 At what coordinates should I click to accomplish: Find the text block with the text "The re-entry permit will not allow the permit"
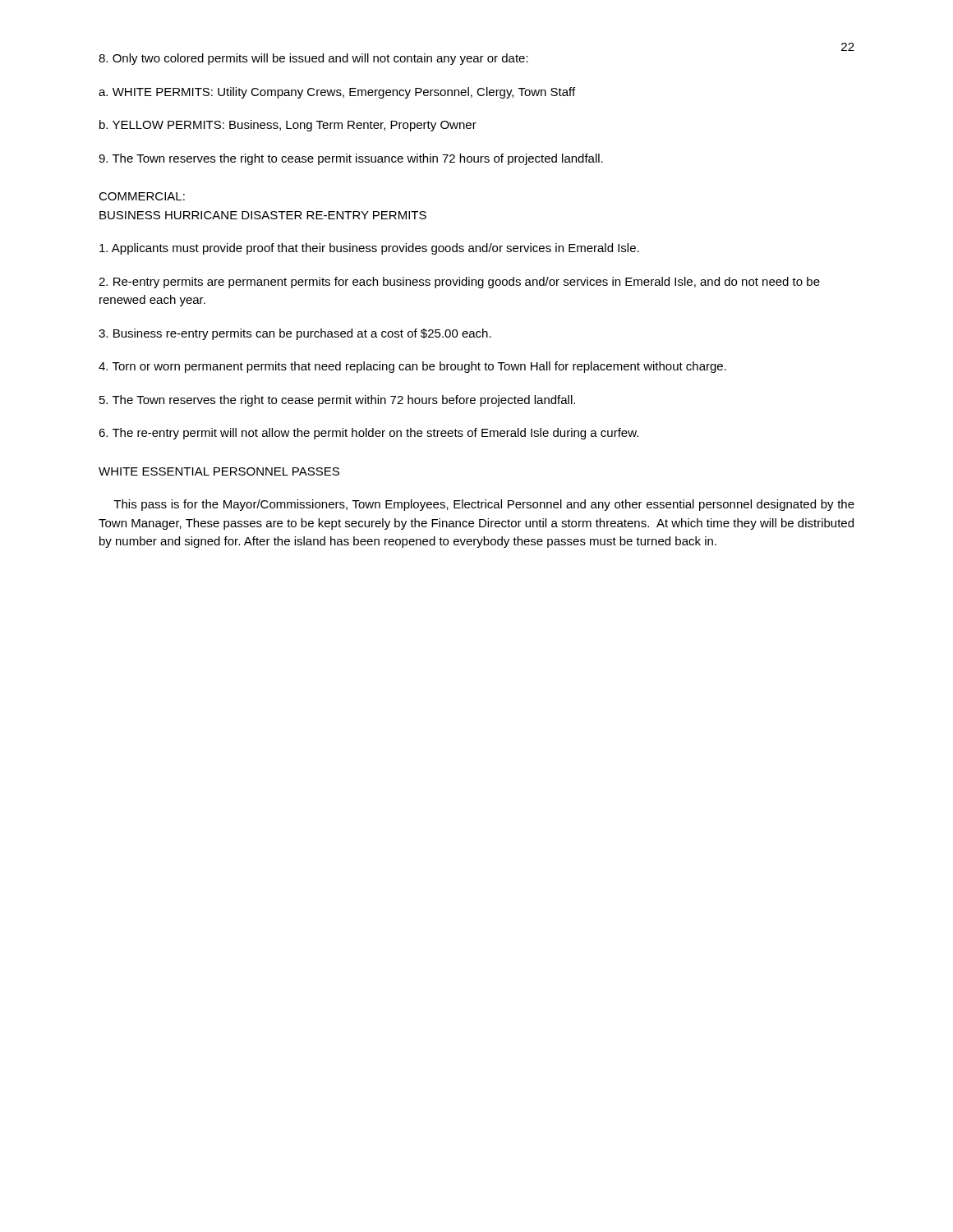click(x=369, y=432)
